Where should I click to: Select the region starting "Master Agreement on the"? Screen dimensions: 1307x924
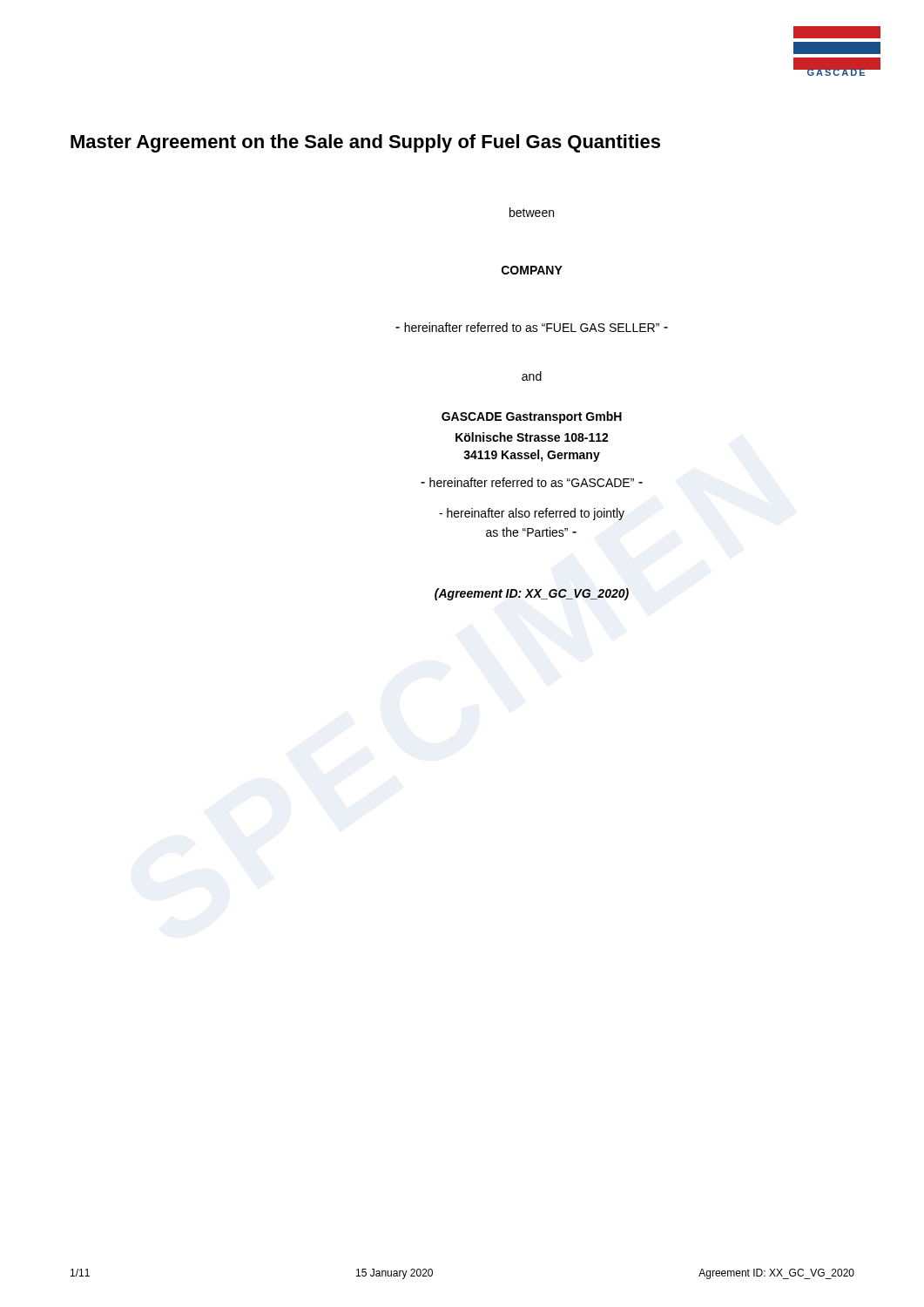[497, 142]
